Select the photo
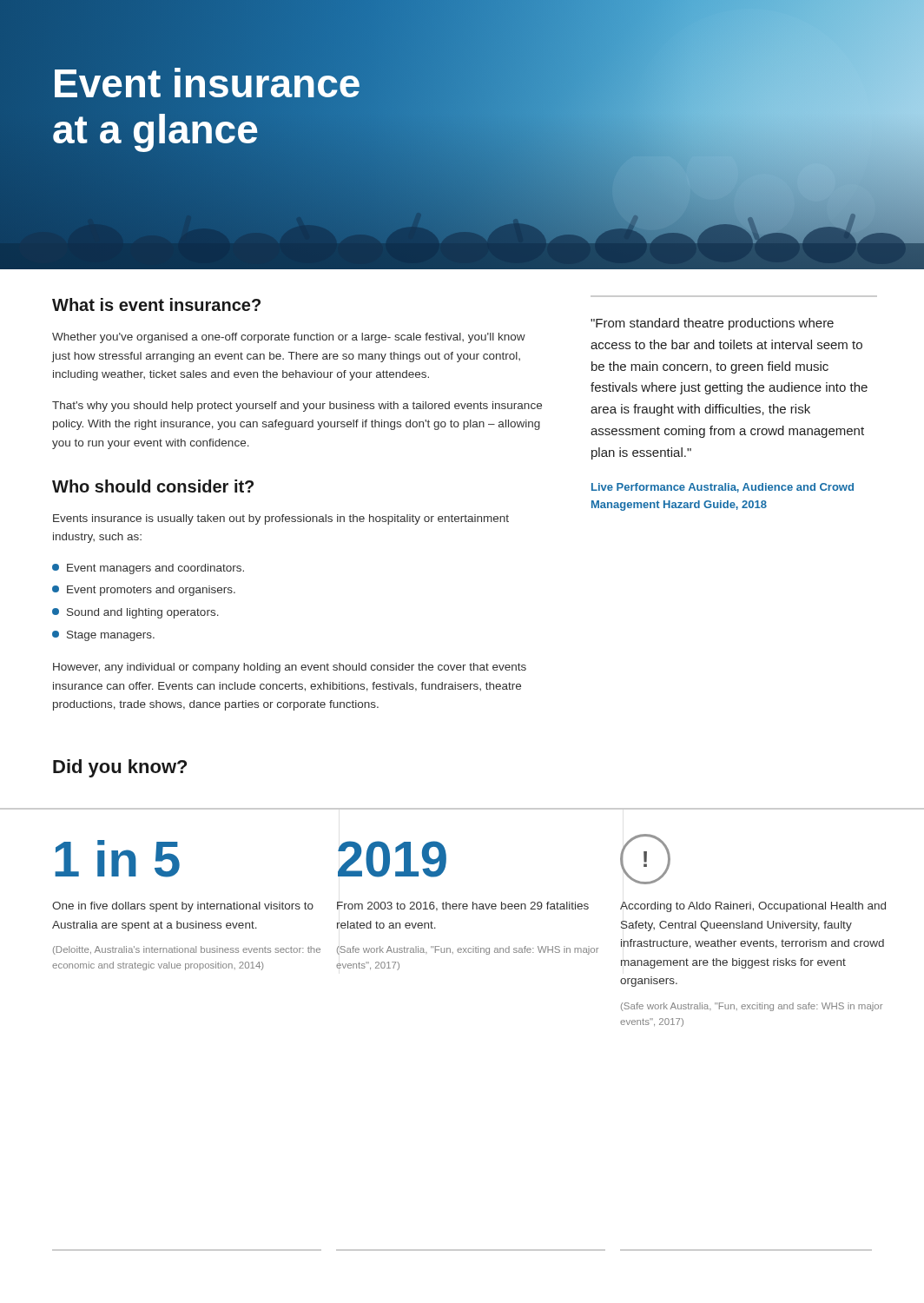 coord(462,135)
